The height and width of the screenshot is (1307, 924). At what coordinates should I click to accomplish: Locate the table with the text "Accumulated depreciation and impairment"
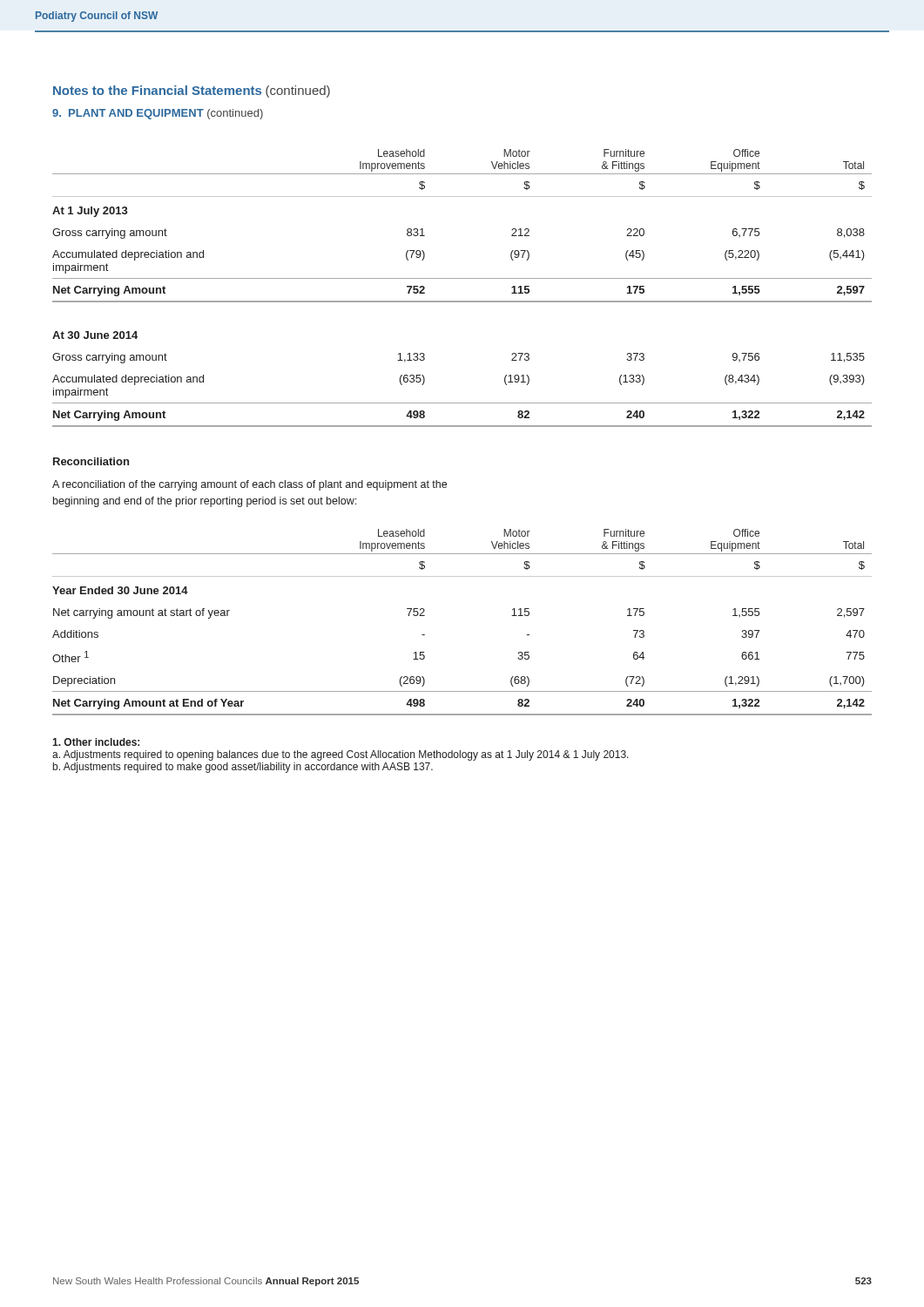pyautogui.click(x=462, y=285)
